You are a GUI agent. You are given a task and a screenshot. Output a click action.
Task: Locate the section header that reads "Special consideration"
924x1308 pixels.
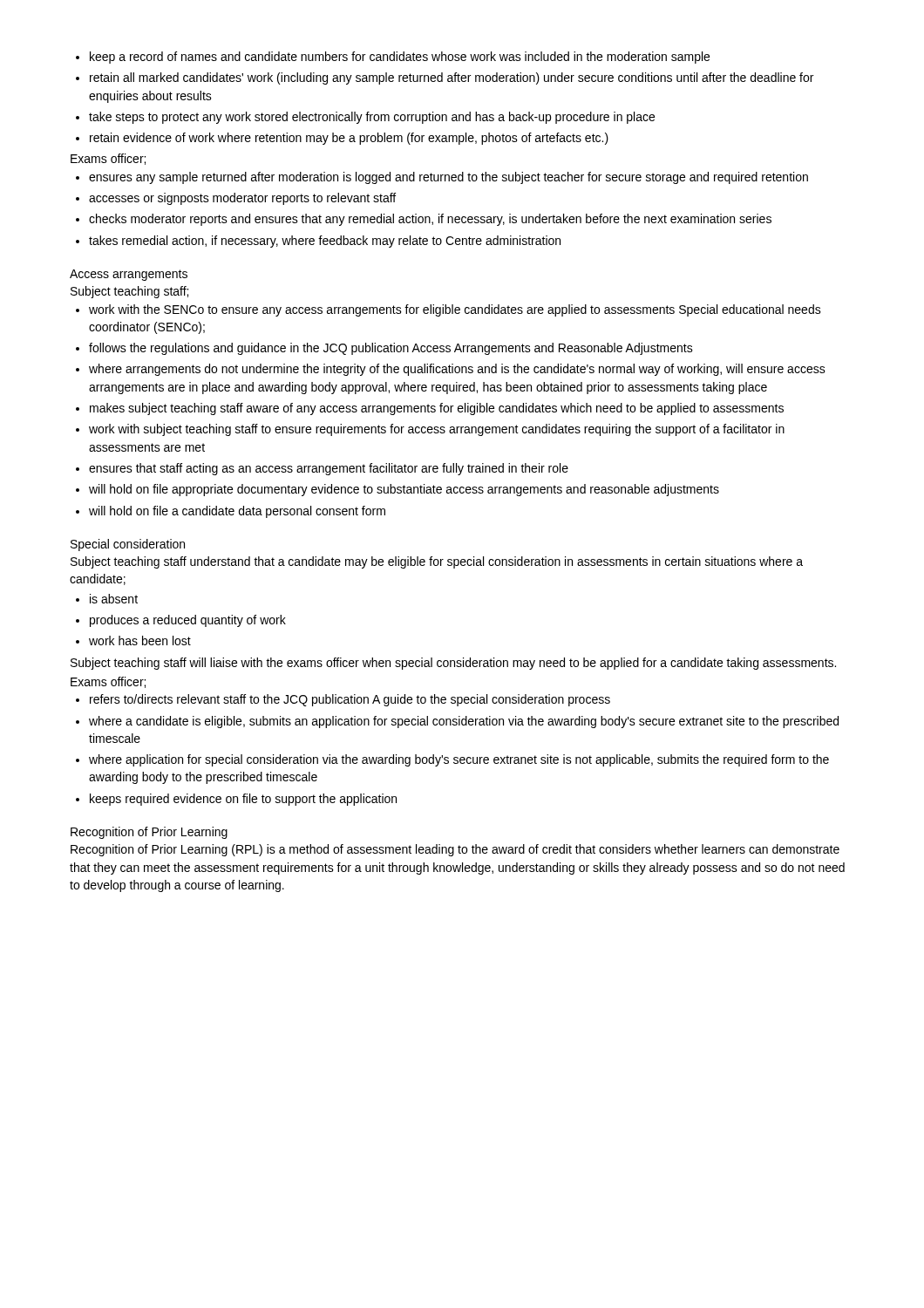click(128, 545)
